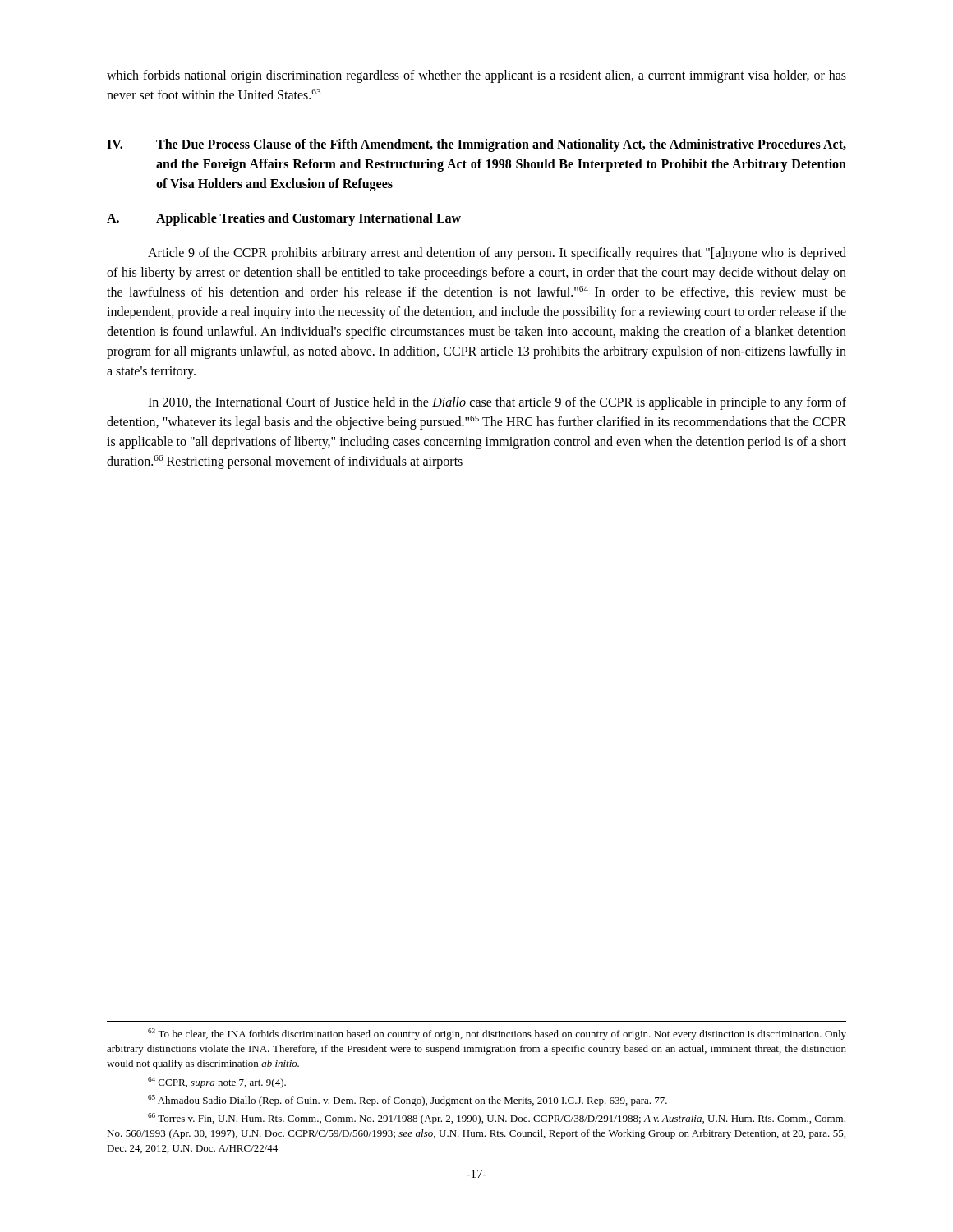Select the text block that says "Article 9 of the"

tap(476, 312)
